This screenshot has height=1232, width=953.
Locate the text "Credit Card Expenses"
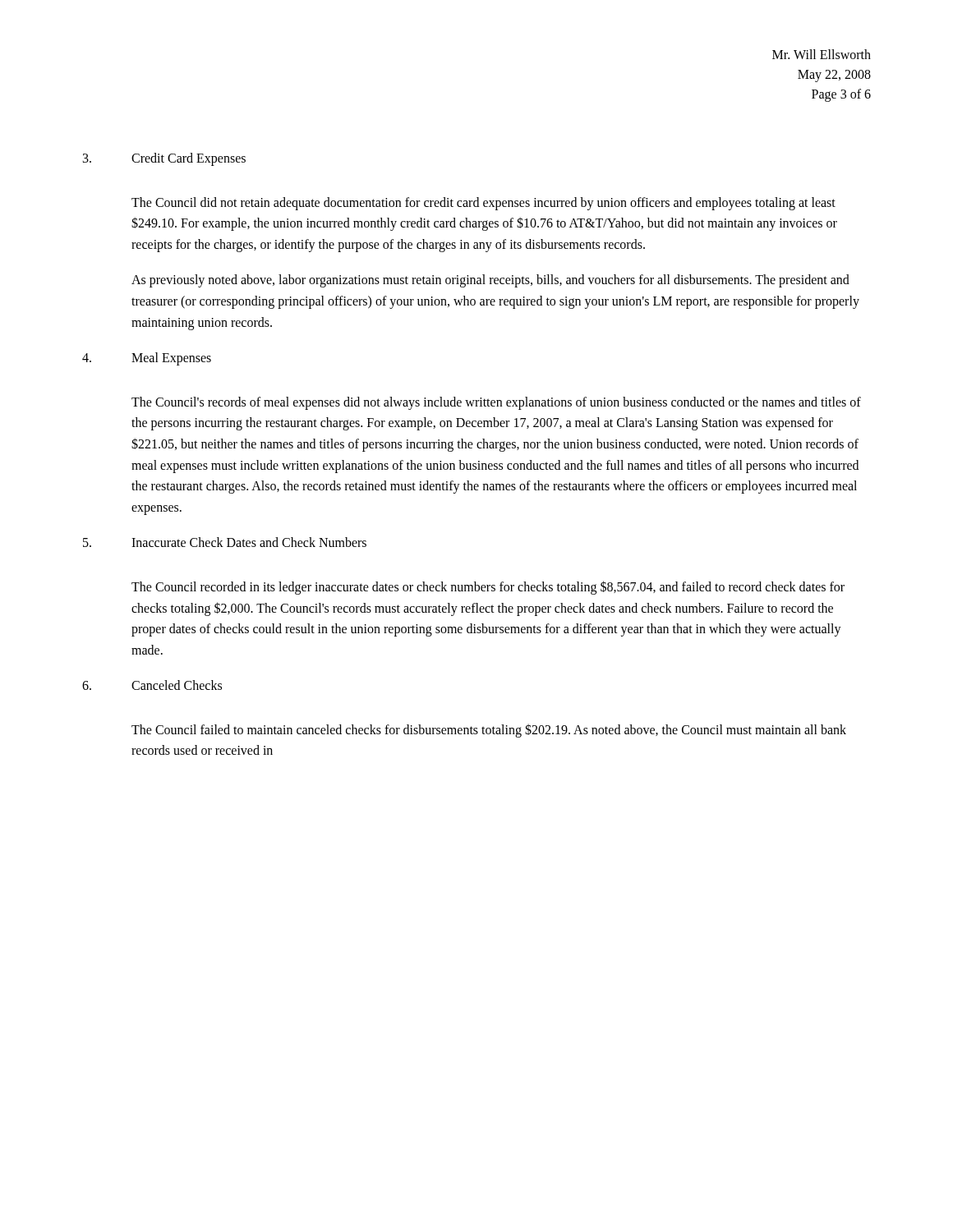pos(189,158)
